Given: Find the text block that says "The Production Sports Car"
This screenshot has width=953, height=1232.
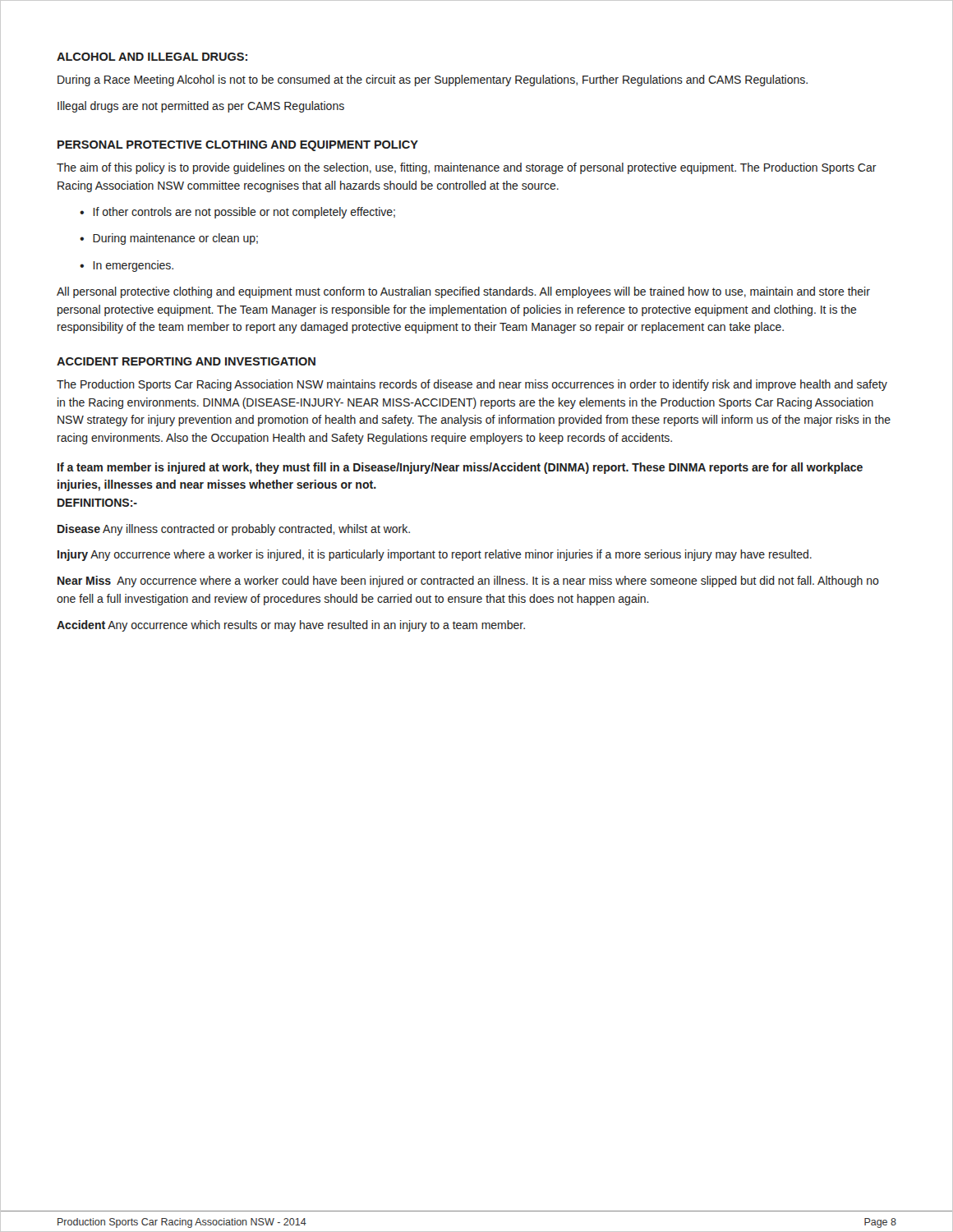Looking at the screenshot, I should [474, 411].
